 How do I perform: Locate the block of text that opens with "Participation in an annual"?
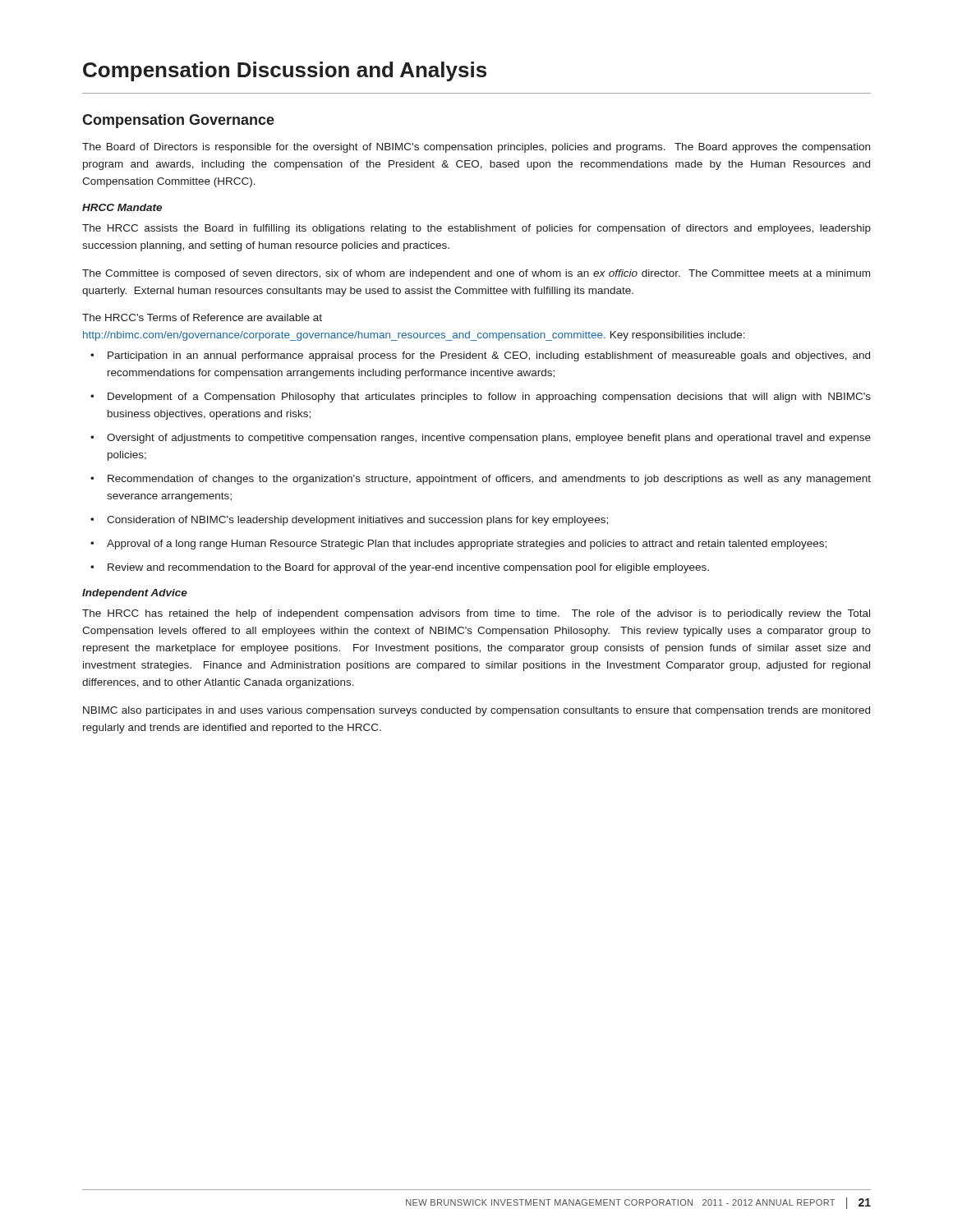click(489, 364)
